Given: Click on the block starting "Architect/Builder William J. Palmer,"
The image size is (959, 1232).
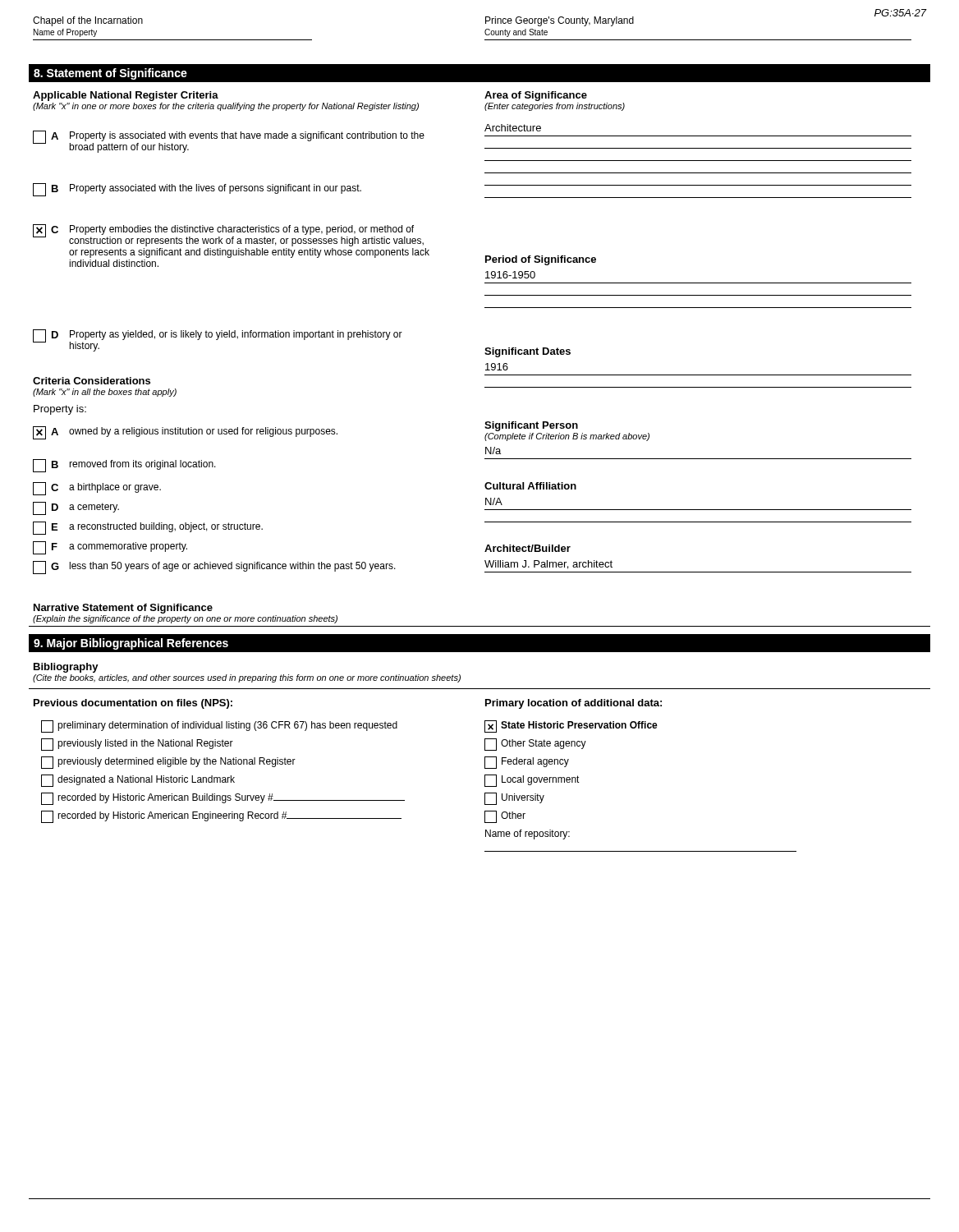Looking at the screenshot, I should [528, 548].
